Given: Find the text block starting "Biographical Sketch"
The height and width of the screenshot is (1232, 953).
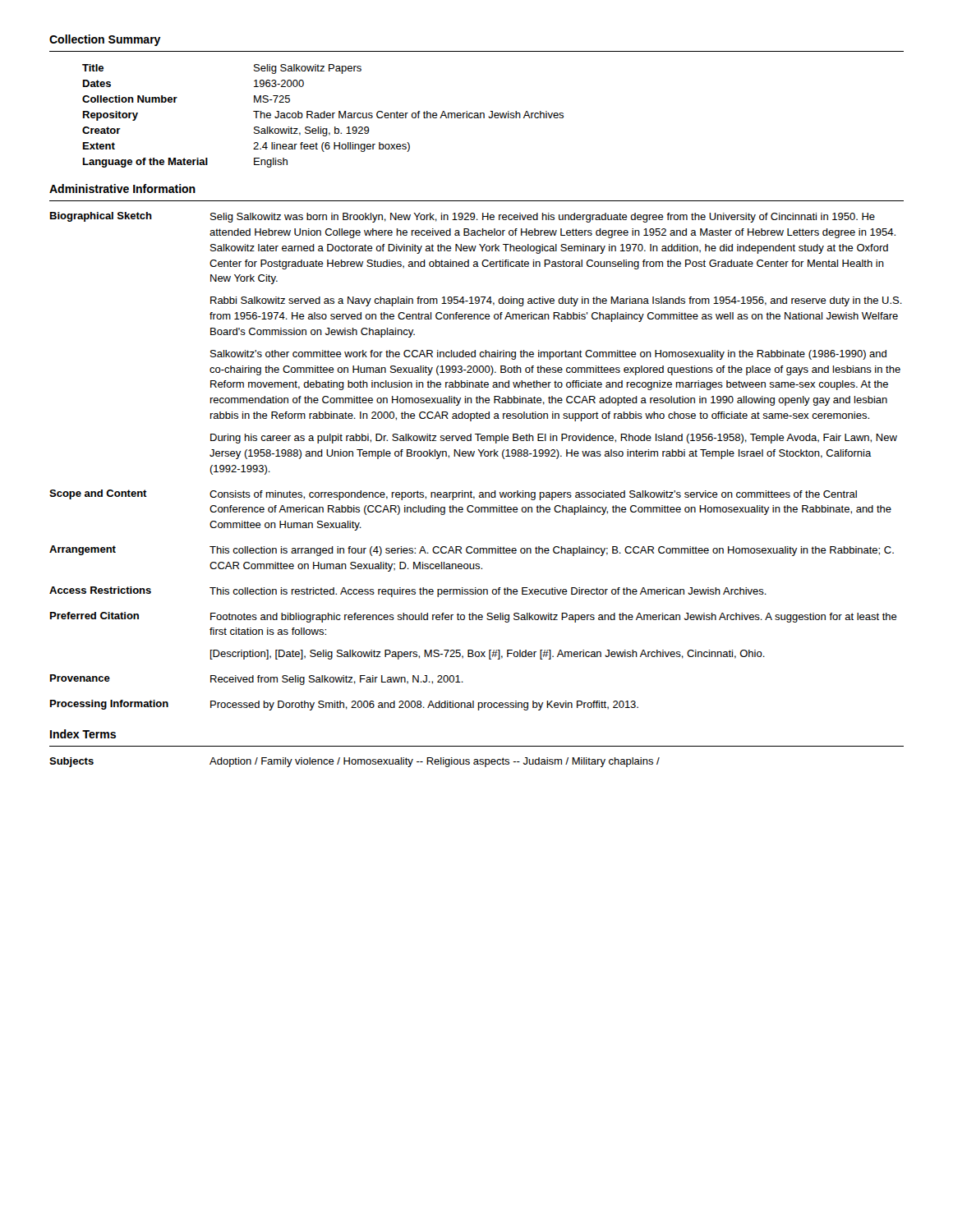Looking at the screenshot, I should [101, 216].
